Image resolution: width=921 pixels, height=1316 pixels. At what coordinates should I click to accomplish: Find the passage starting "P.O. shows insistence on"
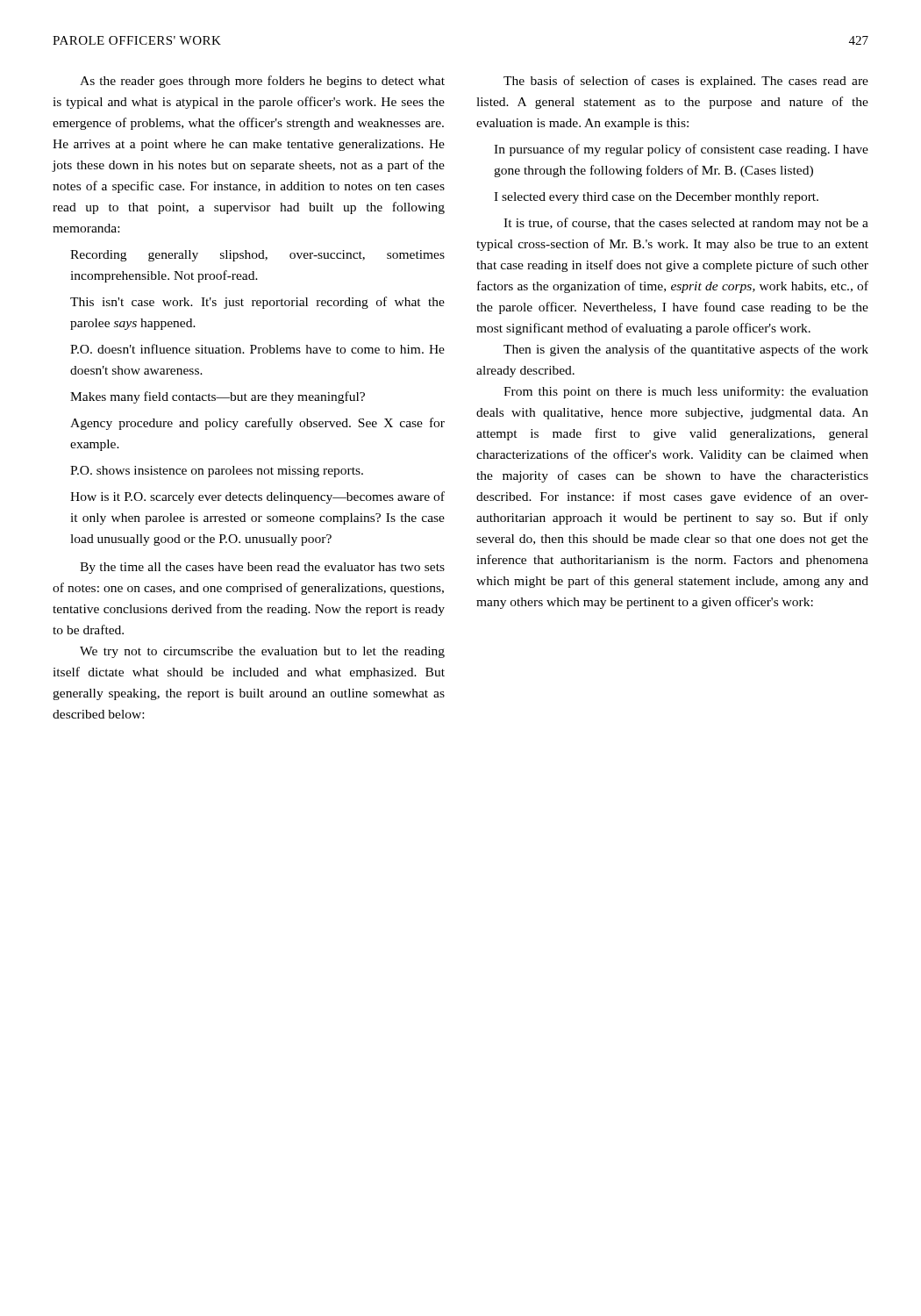click(x=257, y=470)
